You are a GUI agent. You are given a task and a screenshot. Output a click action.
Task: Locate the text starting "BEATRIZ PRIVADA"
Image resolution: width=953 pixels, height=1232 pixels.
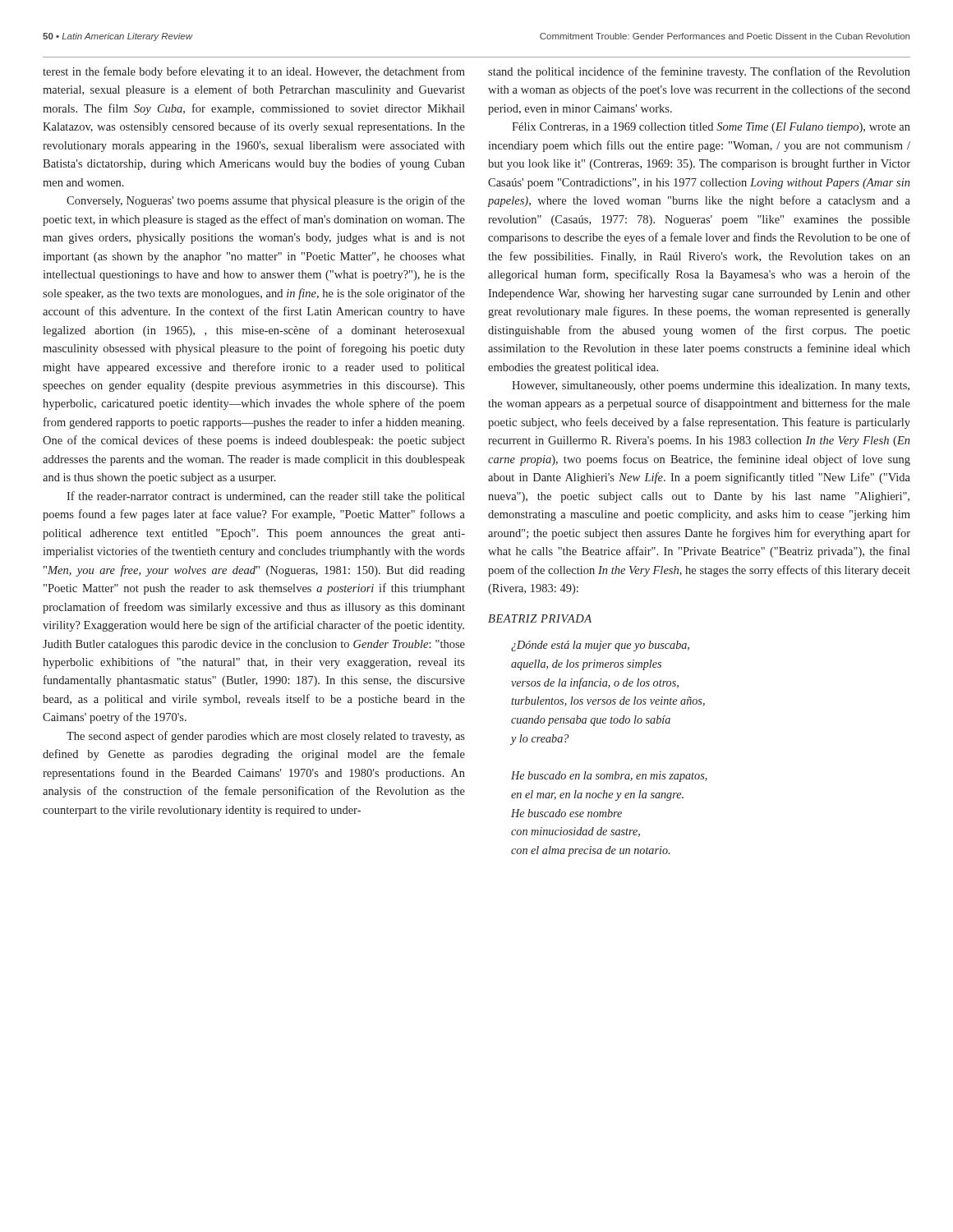[x=540, y=618]
